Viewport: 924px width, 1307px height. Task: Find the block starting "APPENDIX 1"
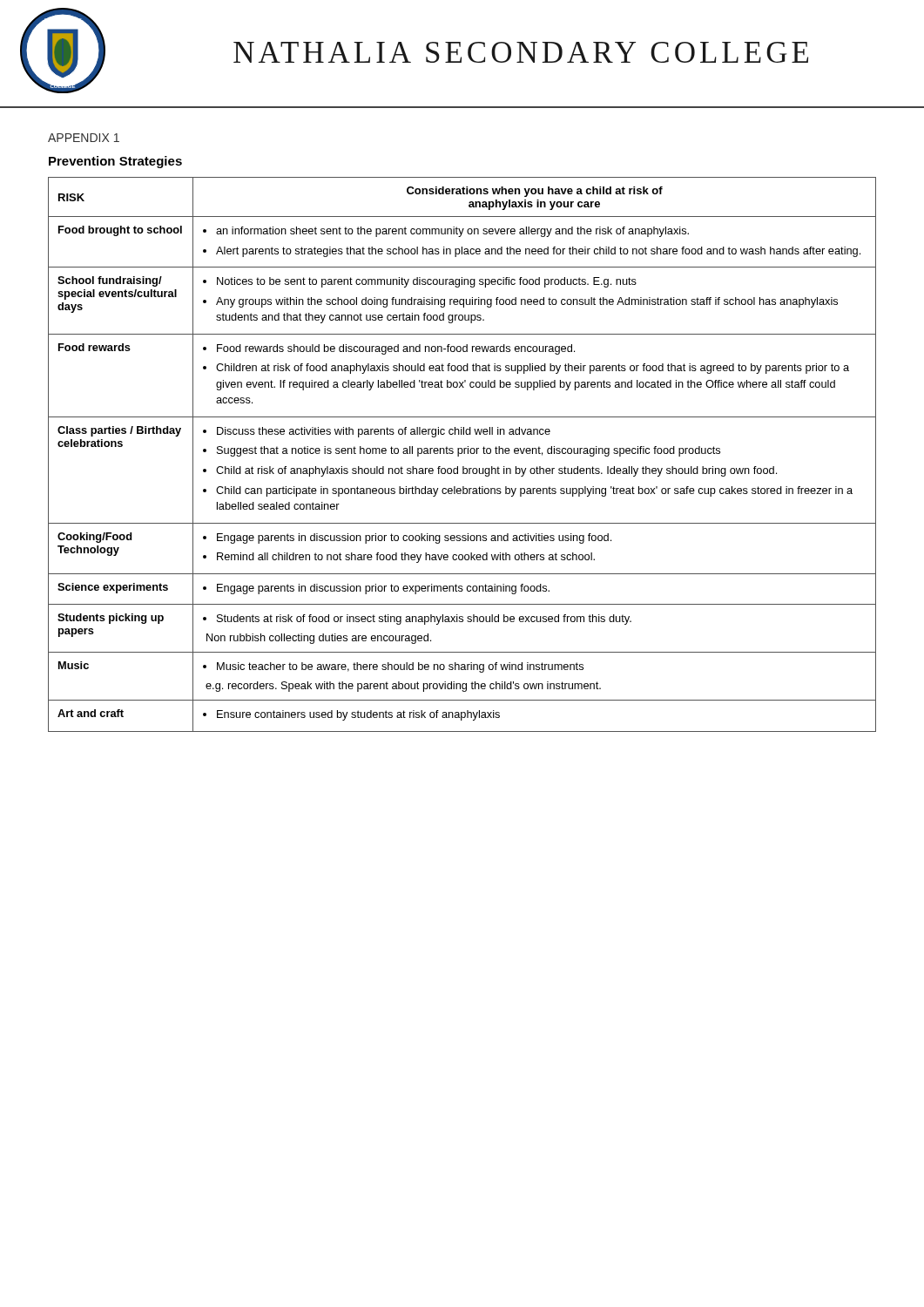point(84,138)
